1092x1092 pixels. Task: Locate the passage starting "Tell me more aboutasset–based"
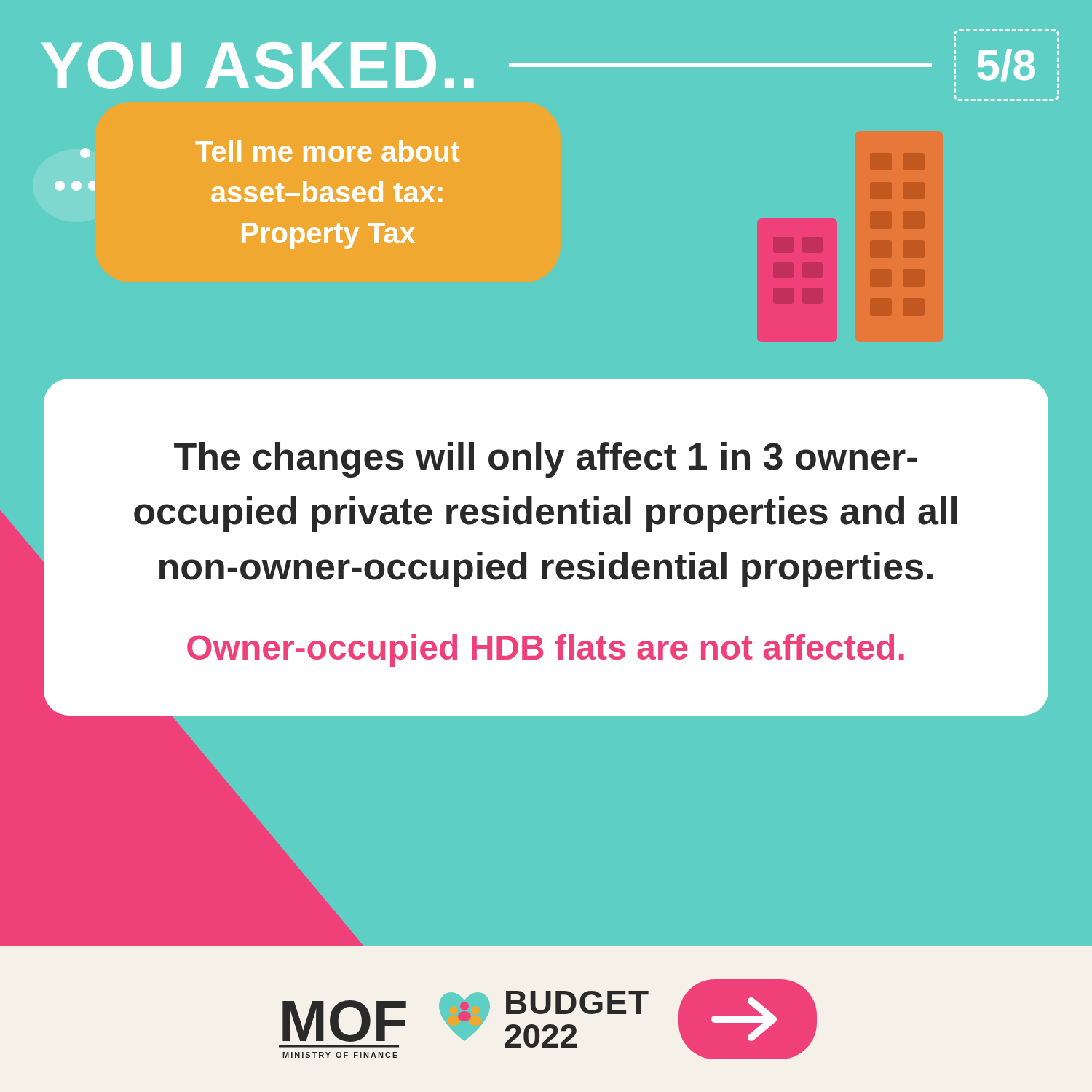tap(328, 192)
